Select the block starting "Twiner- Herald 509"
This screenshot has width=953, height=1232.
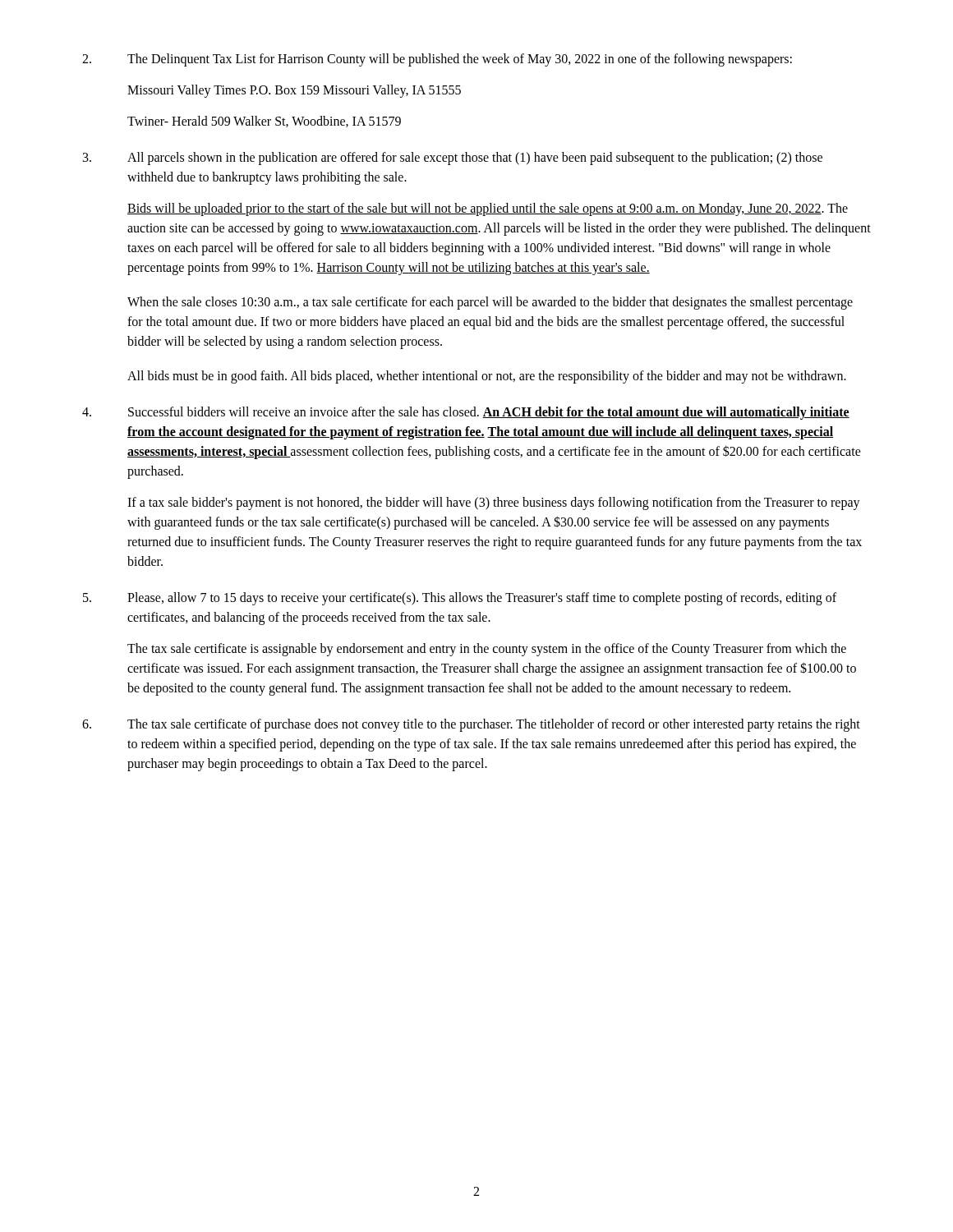264,121
